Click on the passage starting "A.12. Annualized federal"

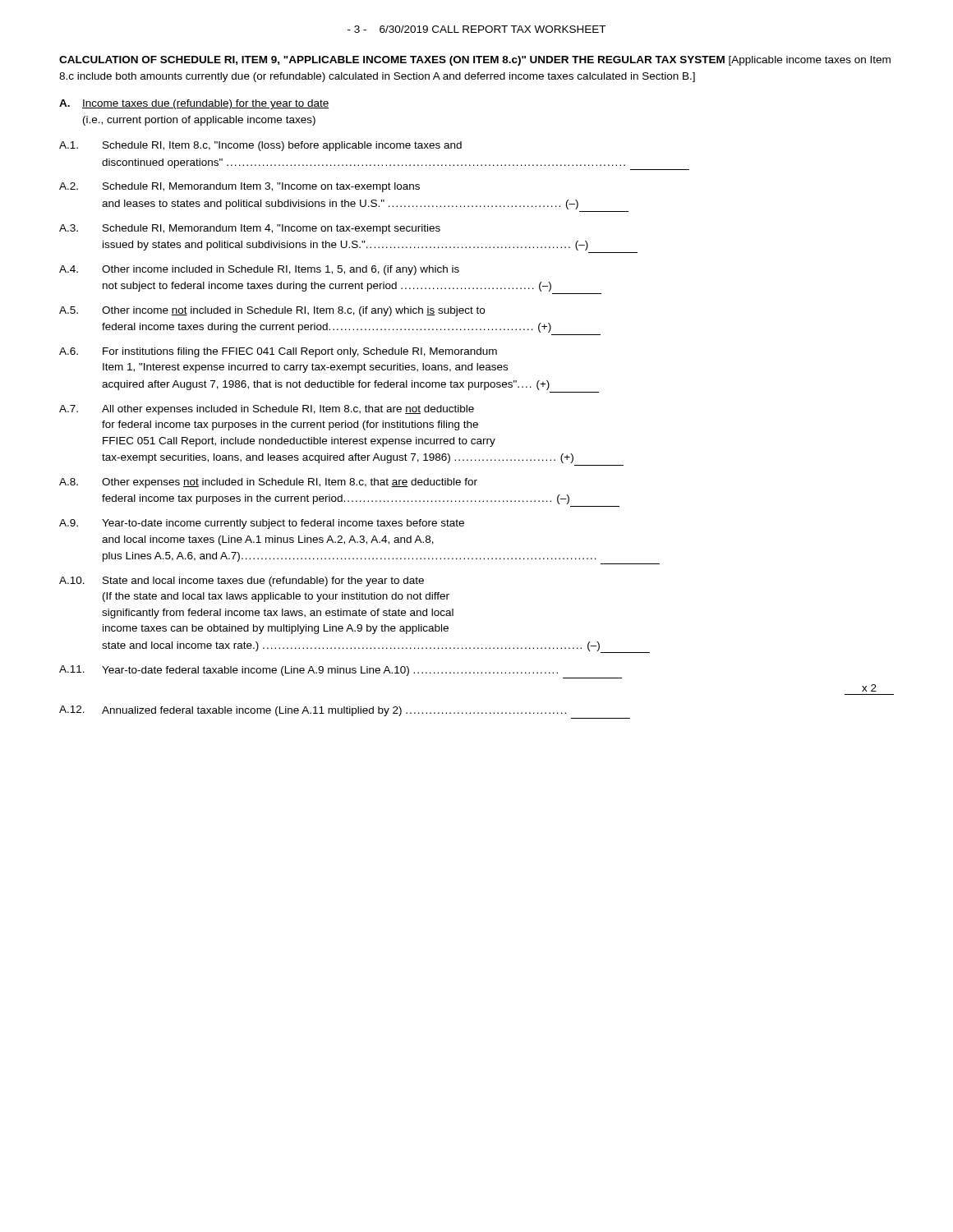(x=476, y=710)
